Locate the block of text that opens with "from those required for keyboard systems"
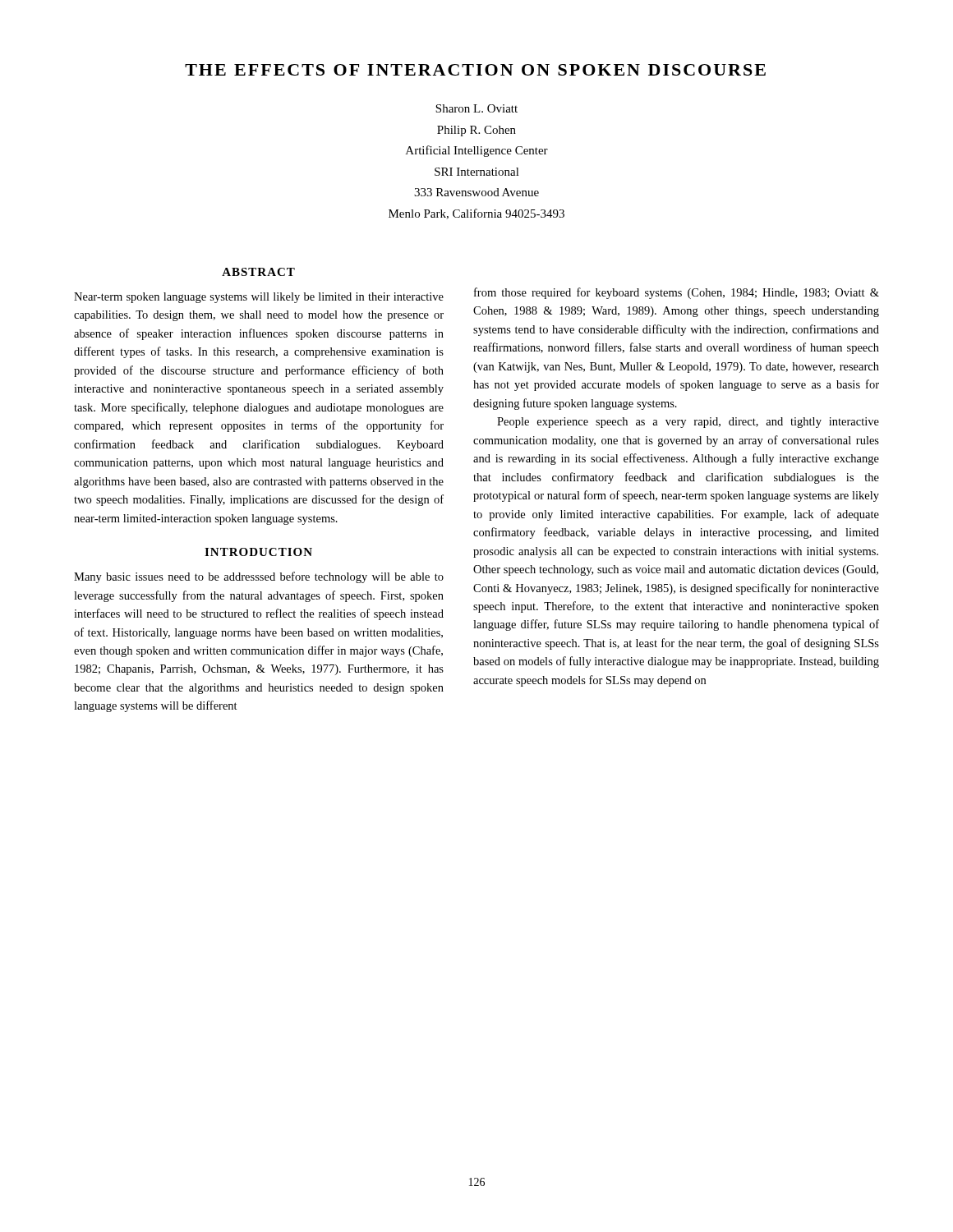The image size is (953, 1232). point(676,486)
